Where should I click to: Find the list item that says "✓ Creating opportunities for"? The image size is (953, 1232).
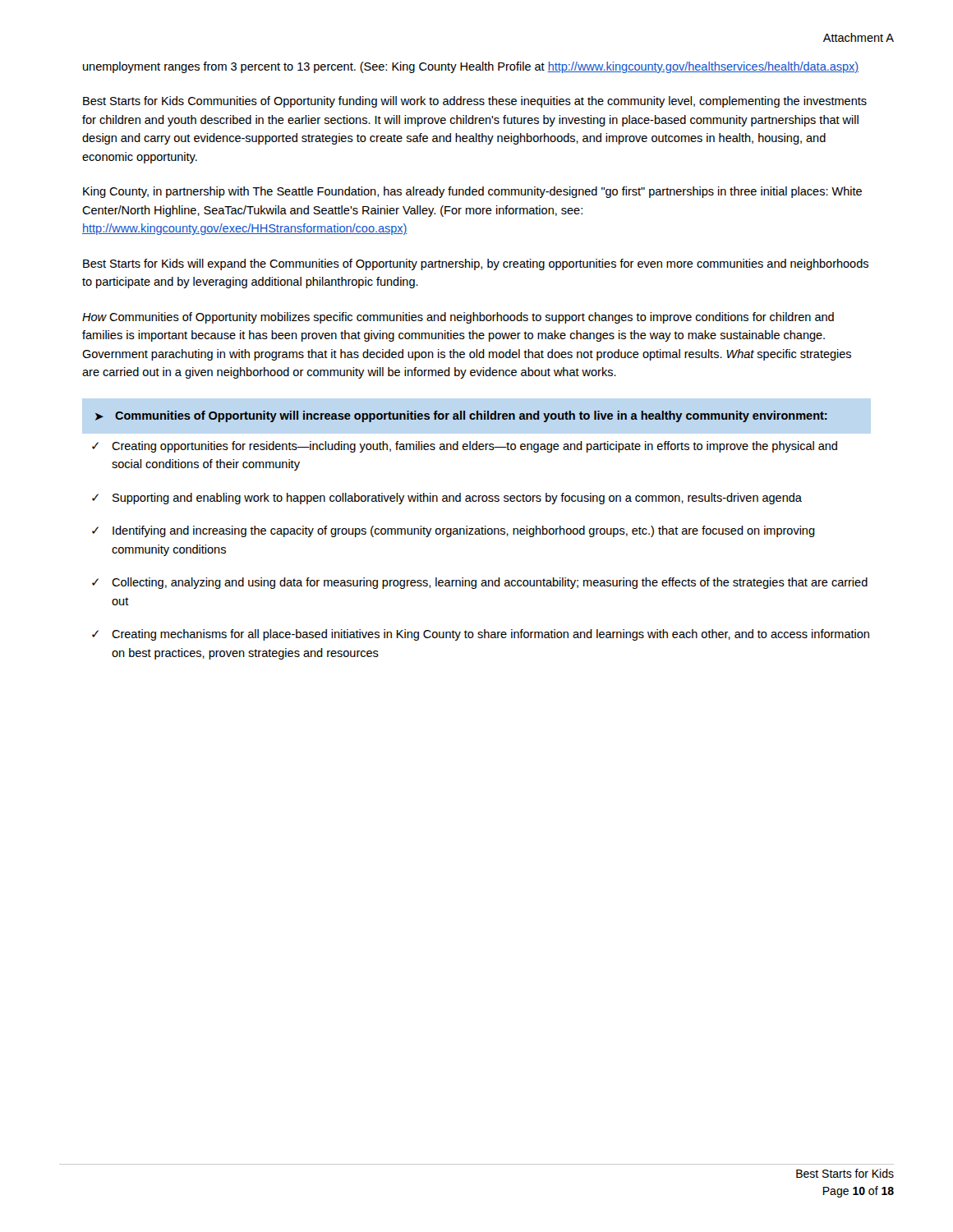[481, 455]
